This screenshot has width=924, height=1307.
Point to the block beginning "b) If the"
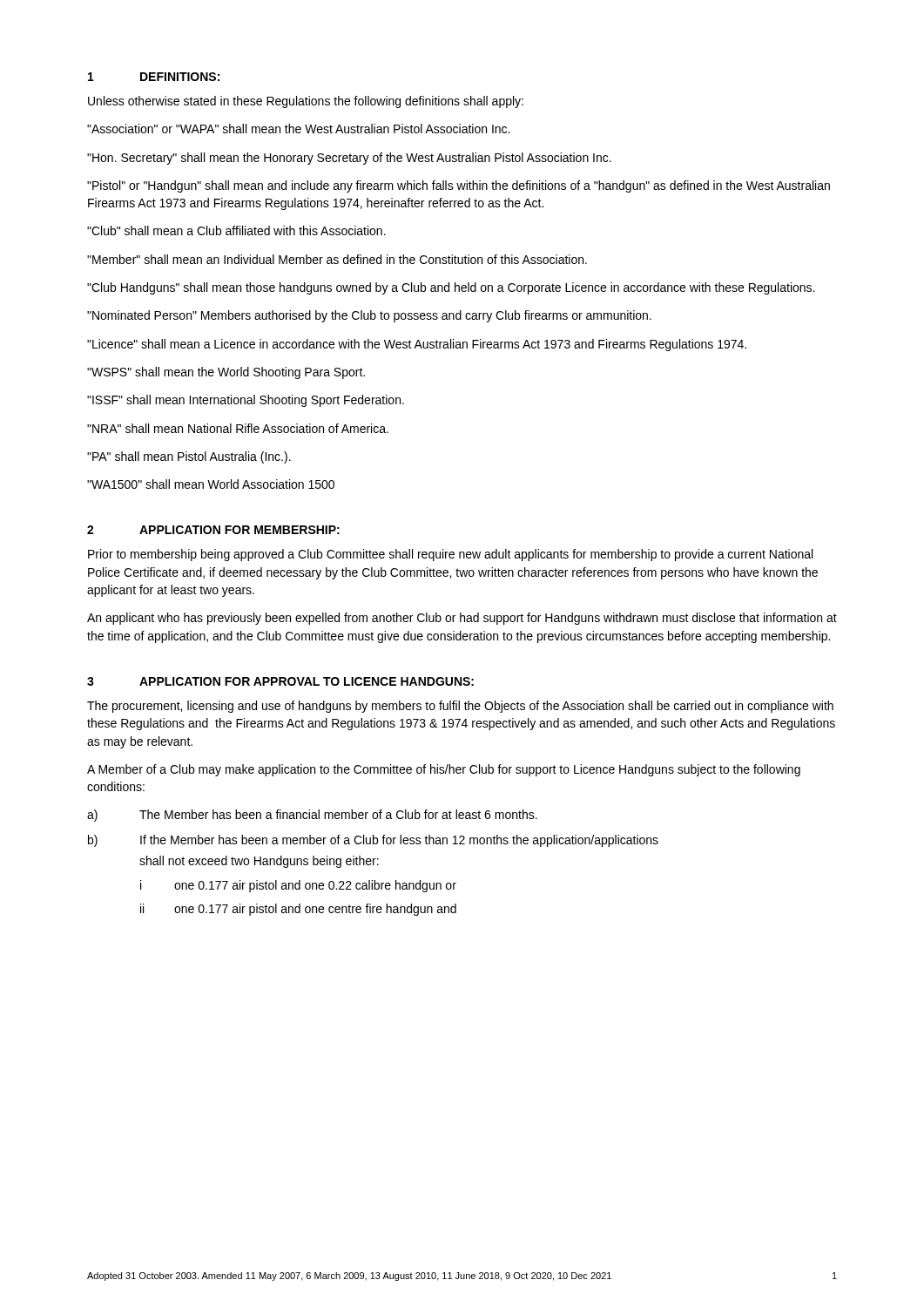(462, 874)
